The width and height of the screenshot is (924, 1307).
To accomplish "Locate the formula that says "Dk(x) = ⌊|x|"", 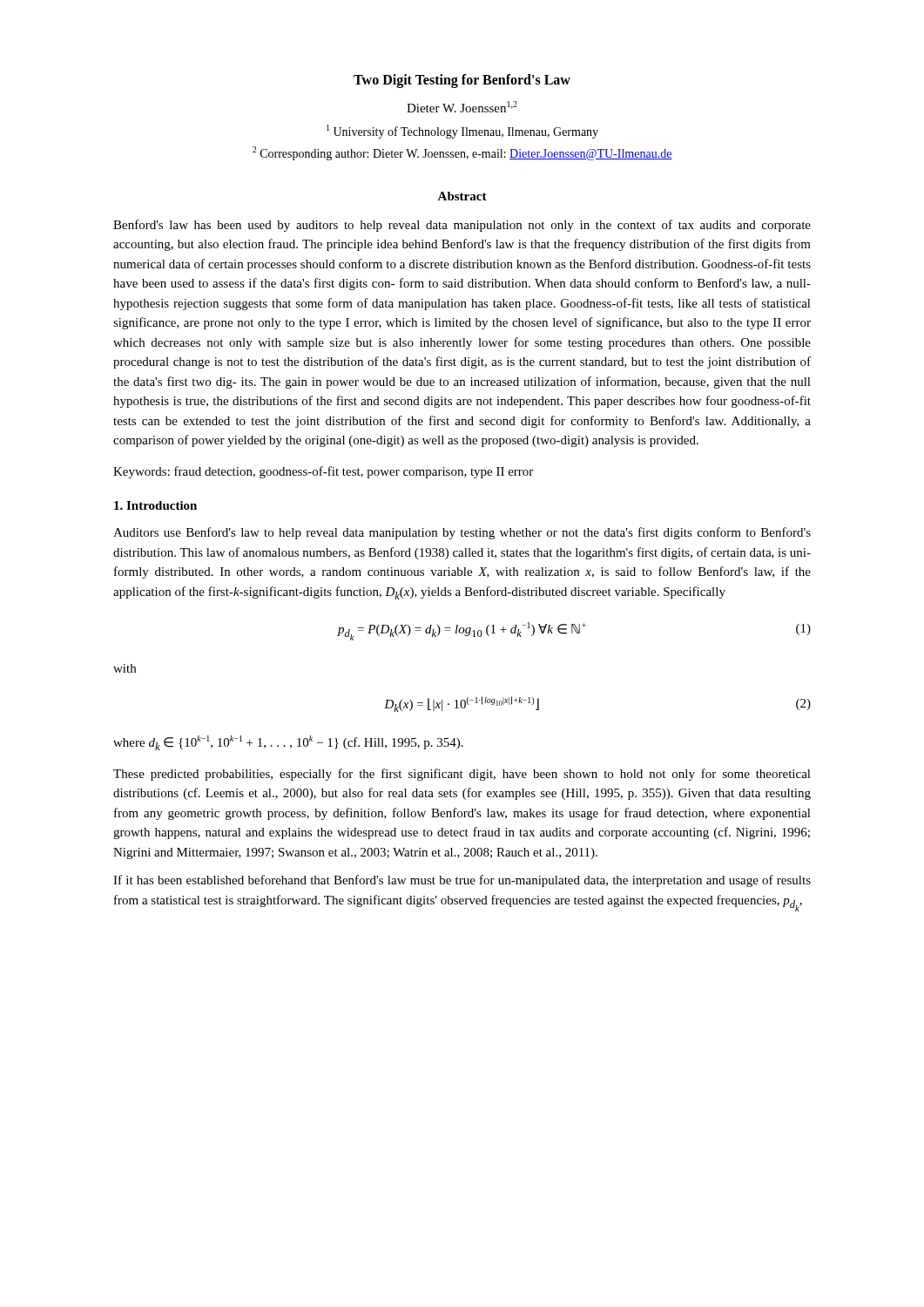I will coord(462,705).
